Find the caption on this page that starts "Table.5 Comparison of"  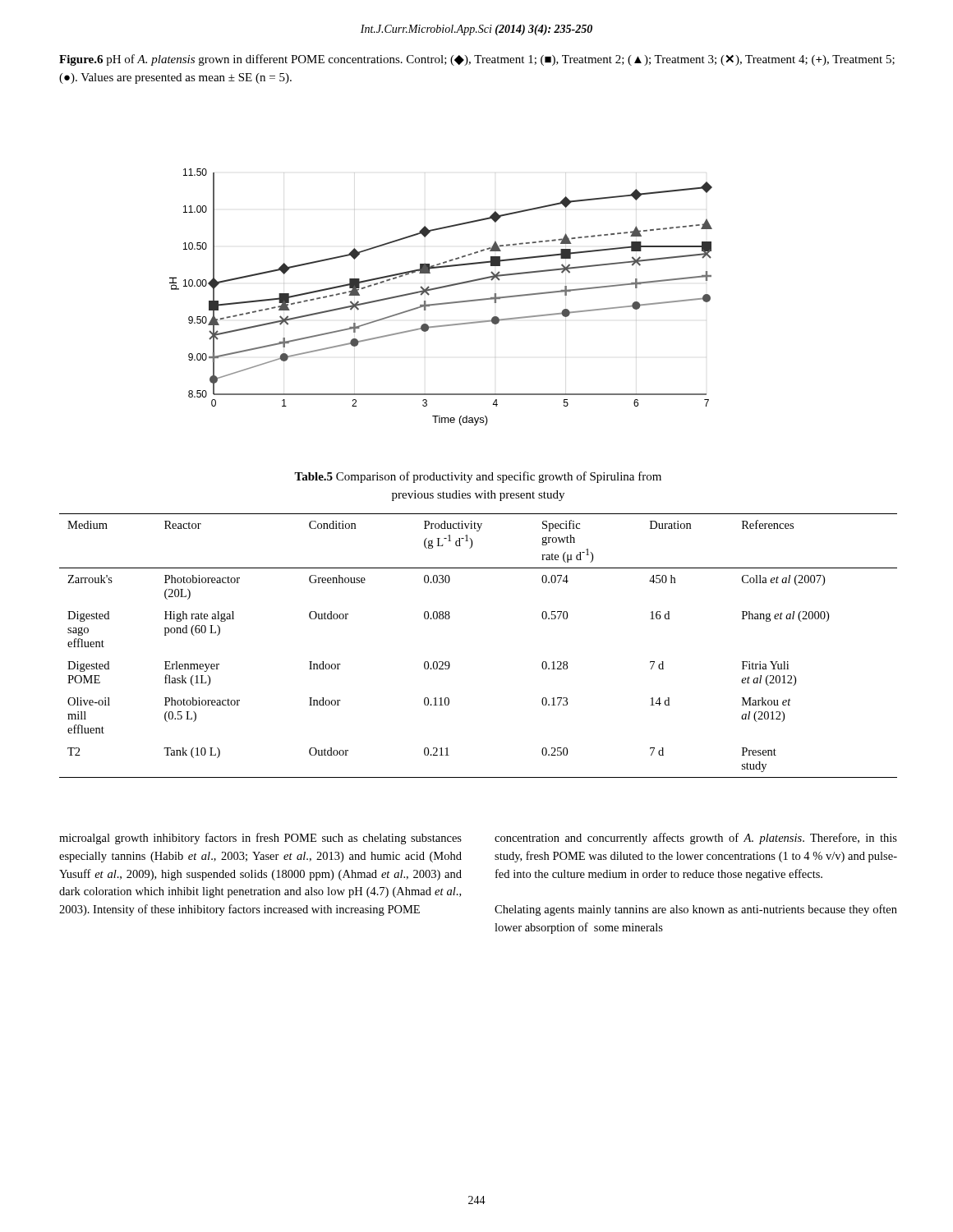tap(478, 485)
